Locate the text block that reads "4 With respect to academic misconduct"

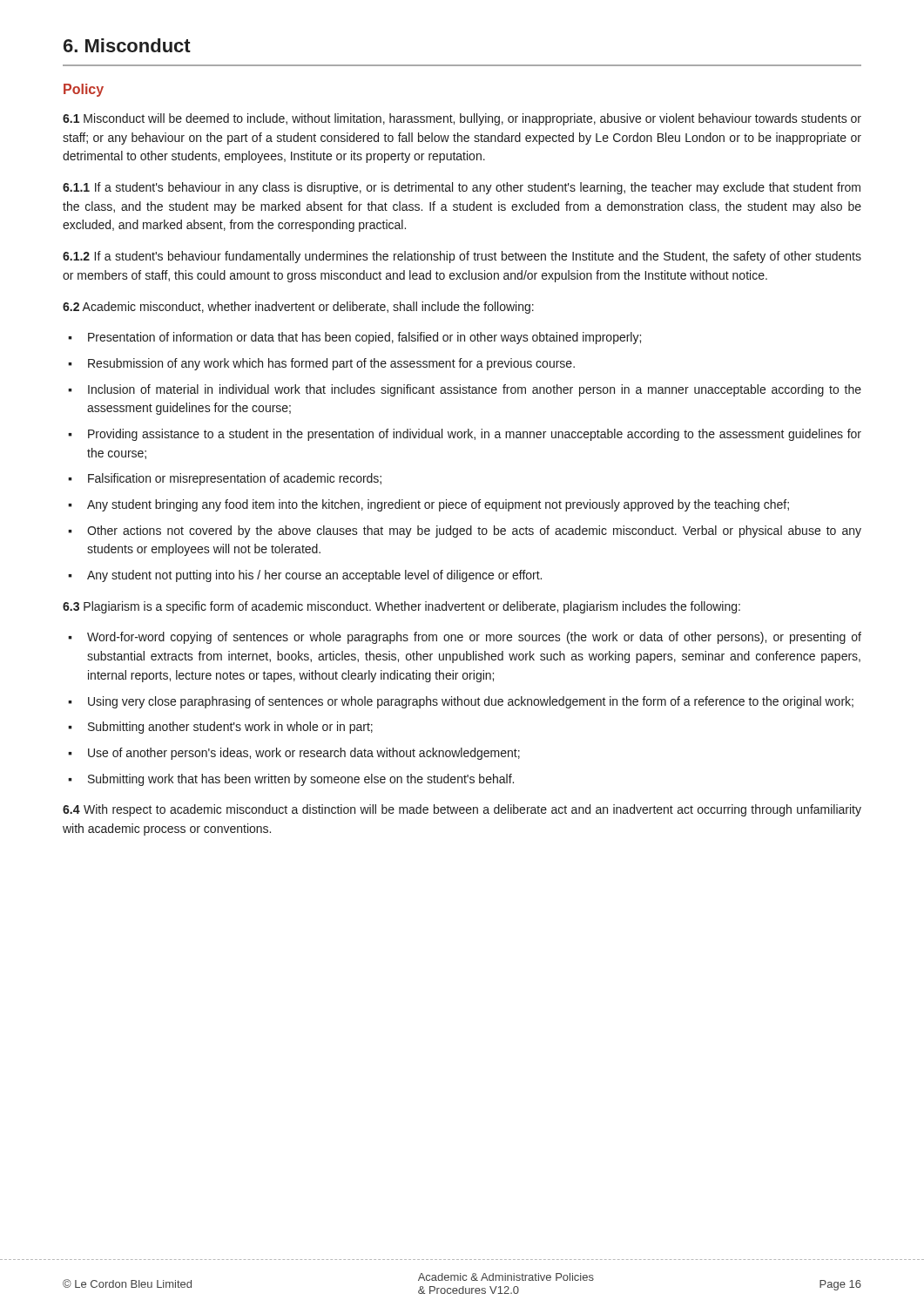click(462, 819)
